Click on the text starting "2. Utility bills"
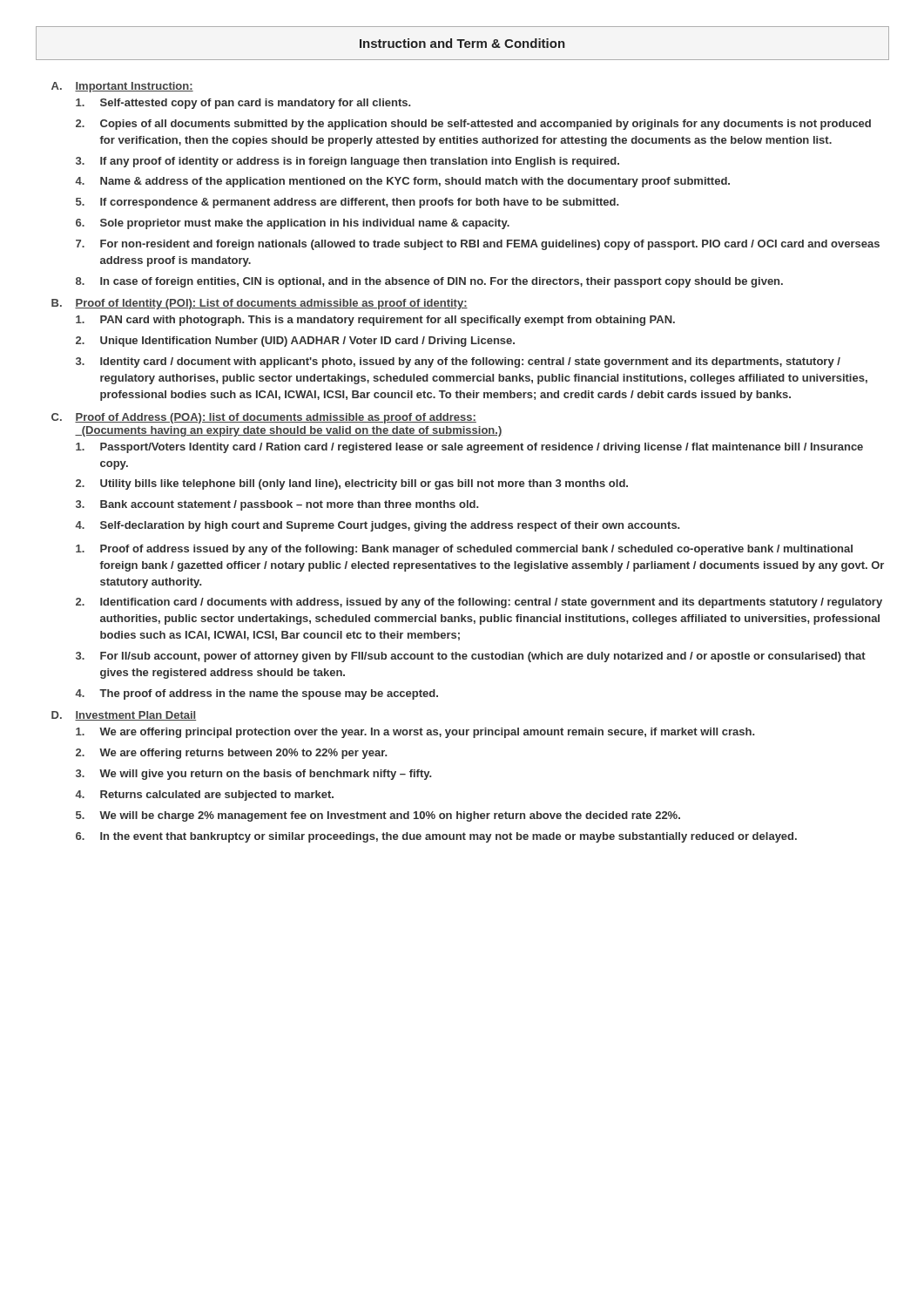 352,484
